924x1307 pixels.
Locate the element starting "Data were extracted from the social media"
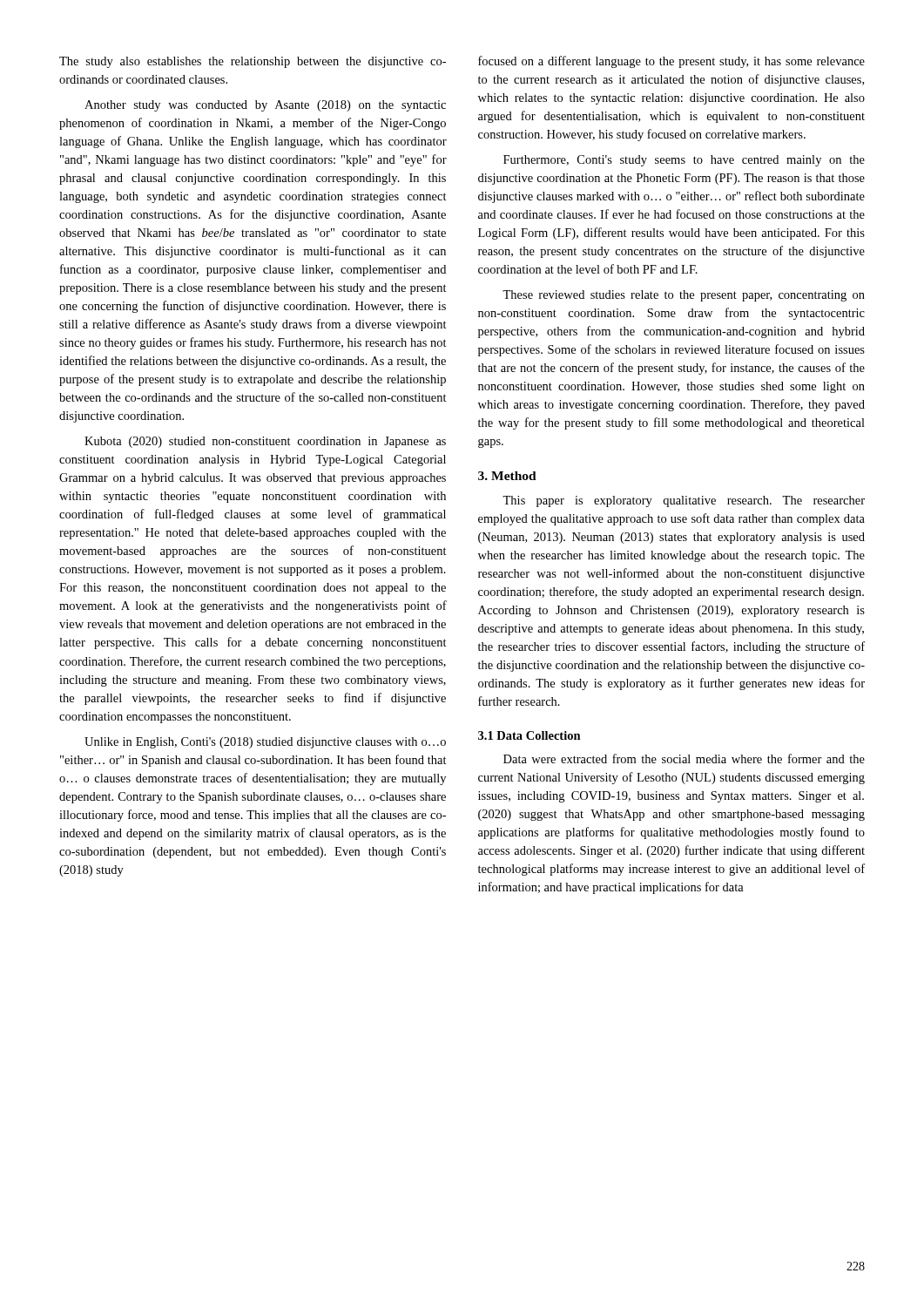tap(671, 823)
